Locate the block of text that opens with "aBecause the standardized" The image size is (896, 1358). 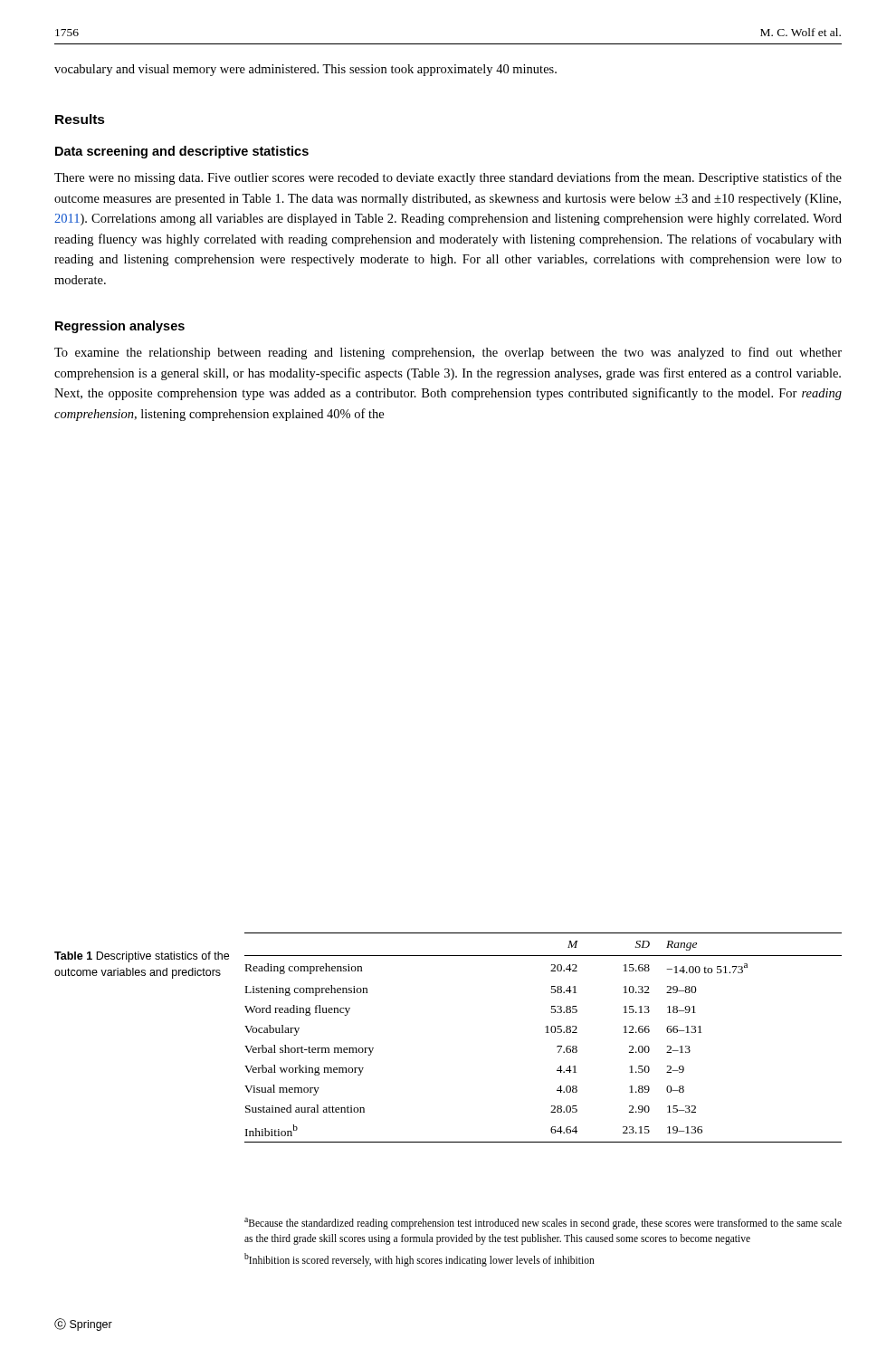click(x=543, y=1229)
